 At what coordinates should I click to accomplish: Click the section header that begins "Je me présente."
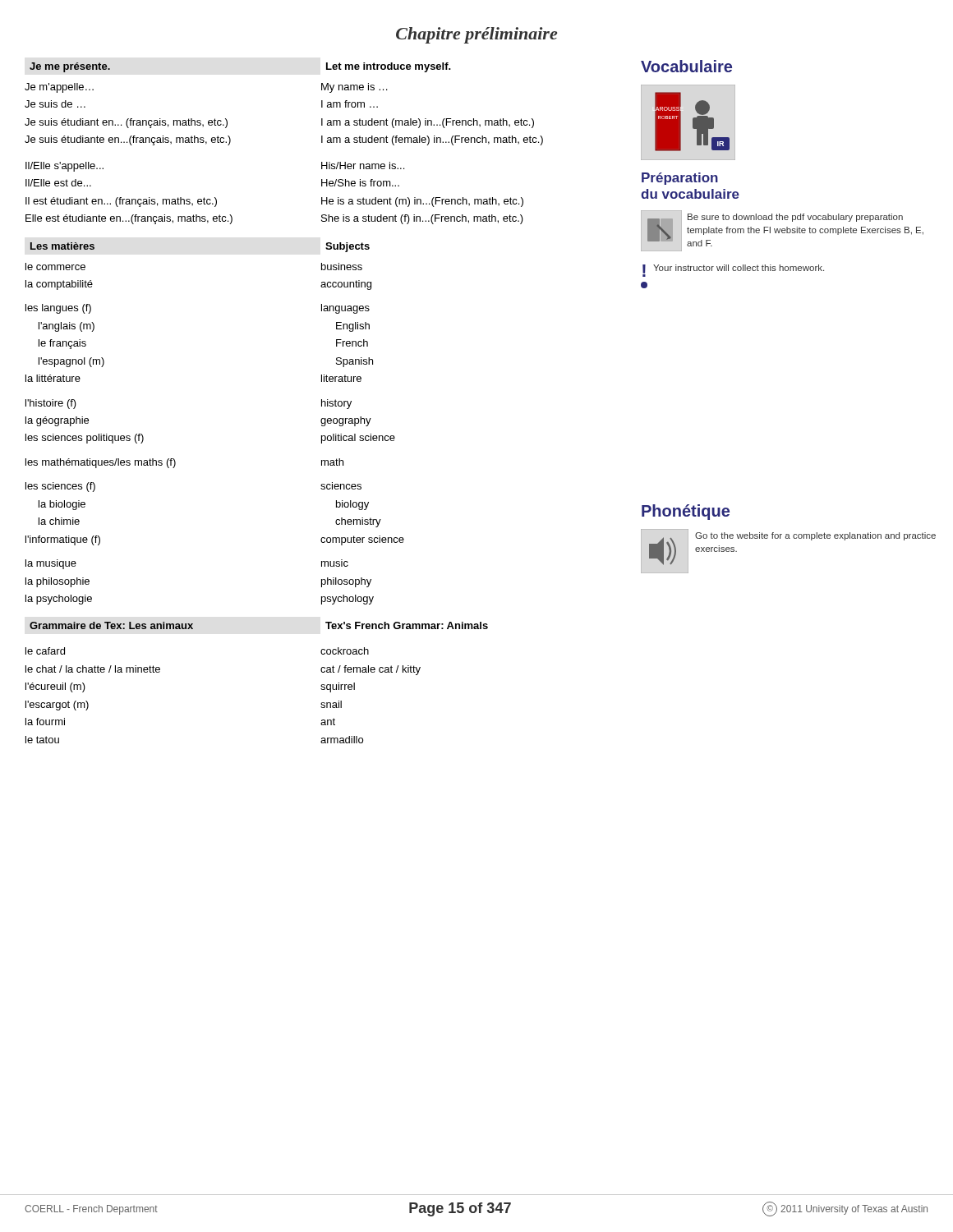coord(320,66)
